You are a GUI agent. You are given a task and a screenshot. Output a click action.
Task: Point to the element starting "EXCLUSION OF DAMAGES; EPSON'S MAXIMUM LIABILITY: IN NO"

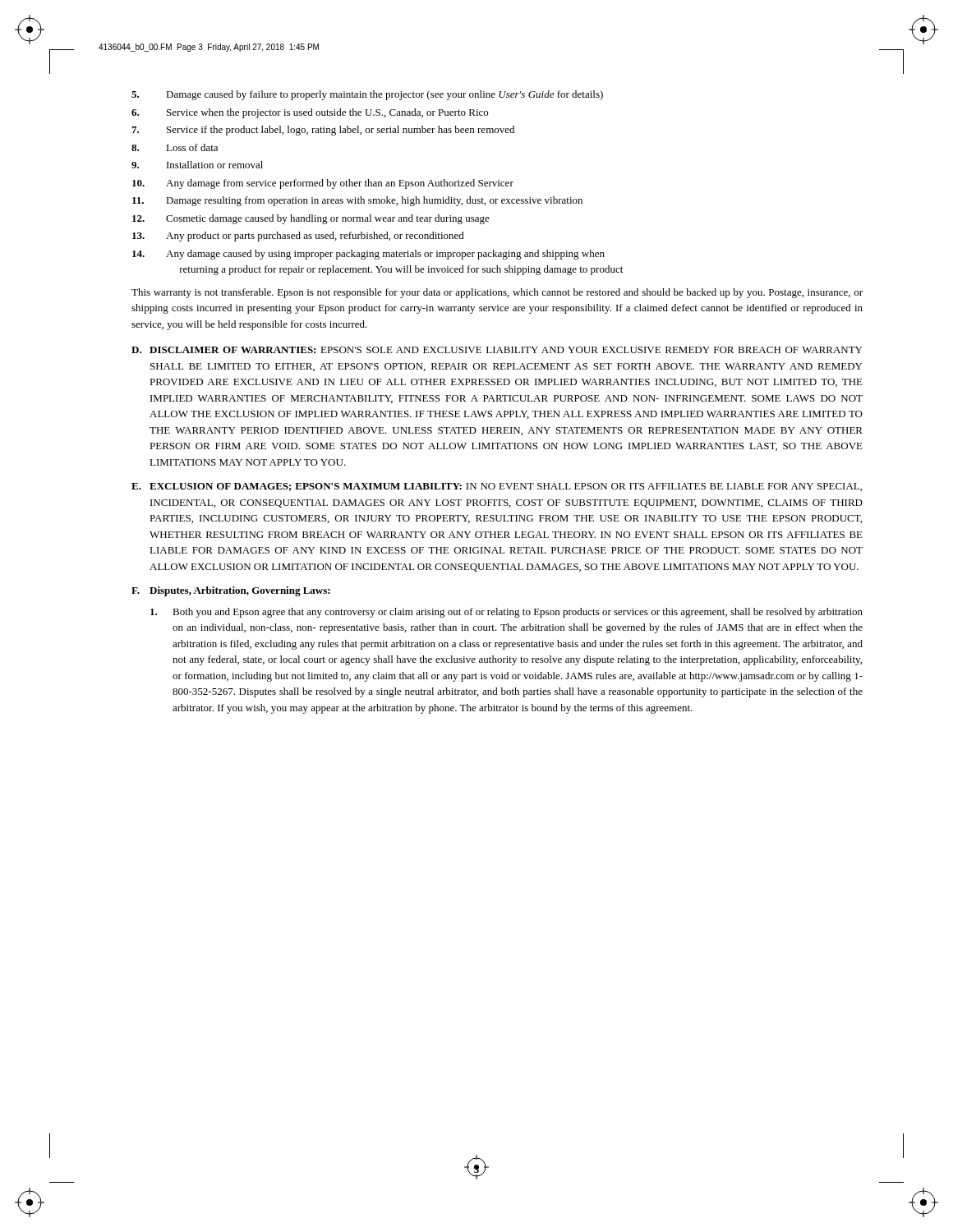click(x=506, y=526)
